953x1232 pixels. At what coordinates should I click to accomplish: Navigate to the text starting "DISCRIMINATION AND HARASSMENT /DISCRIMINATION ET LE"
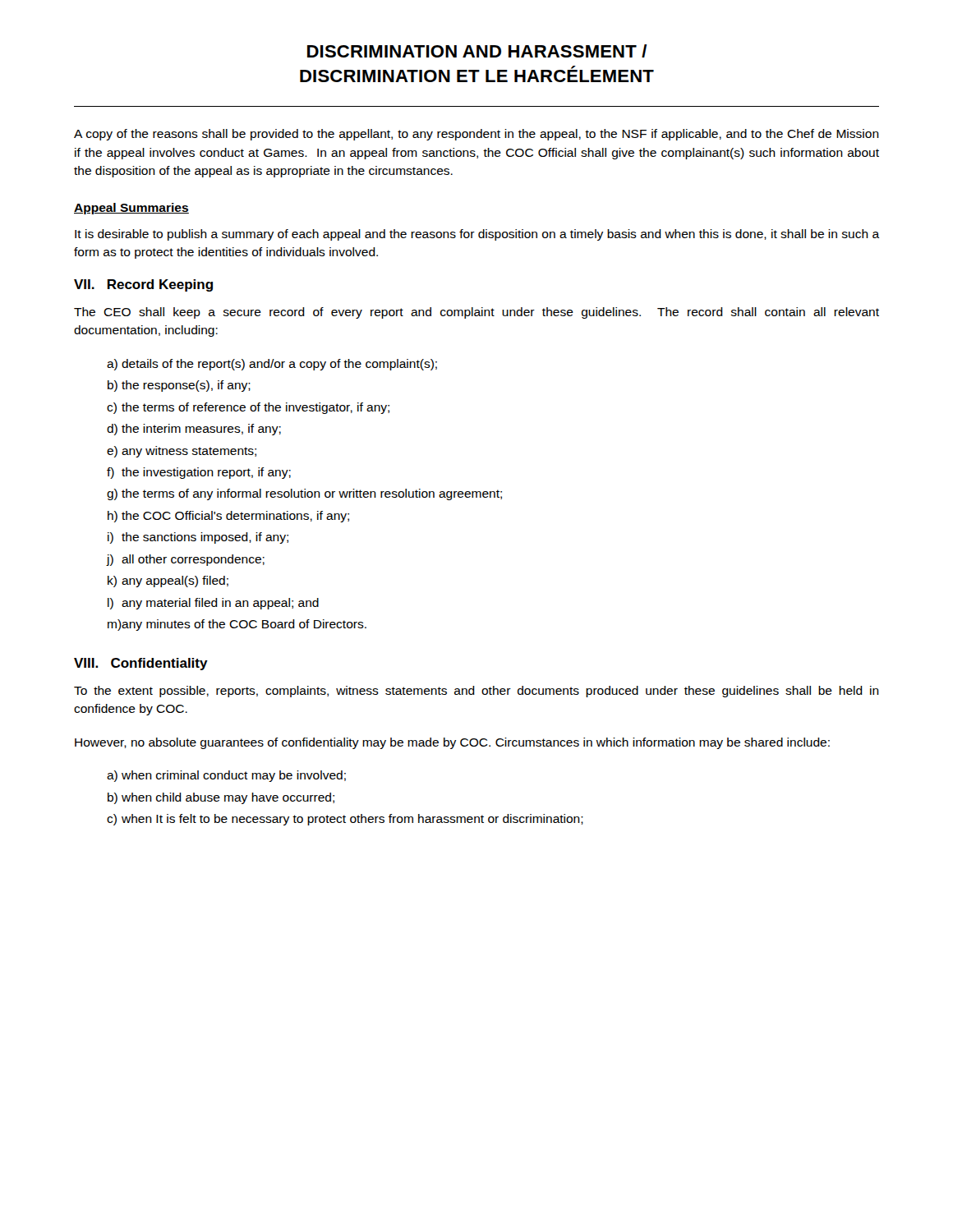coord(476,64)
